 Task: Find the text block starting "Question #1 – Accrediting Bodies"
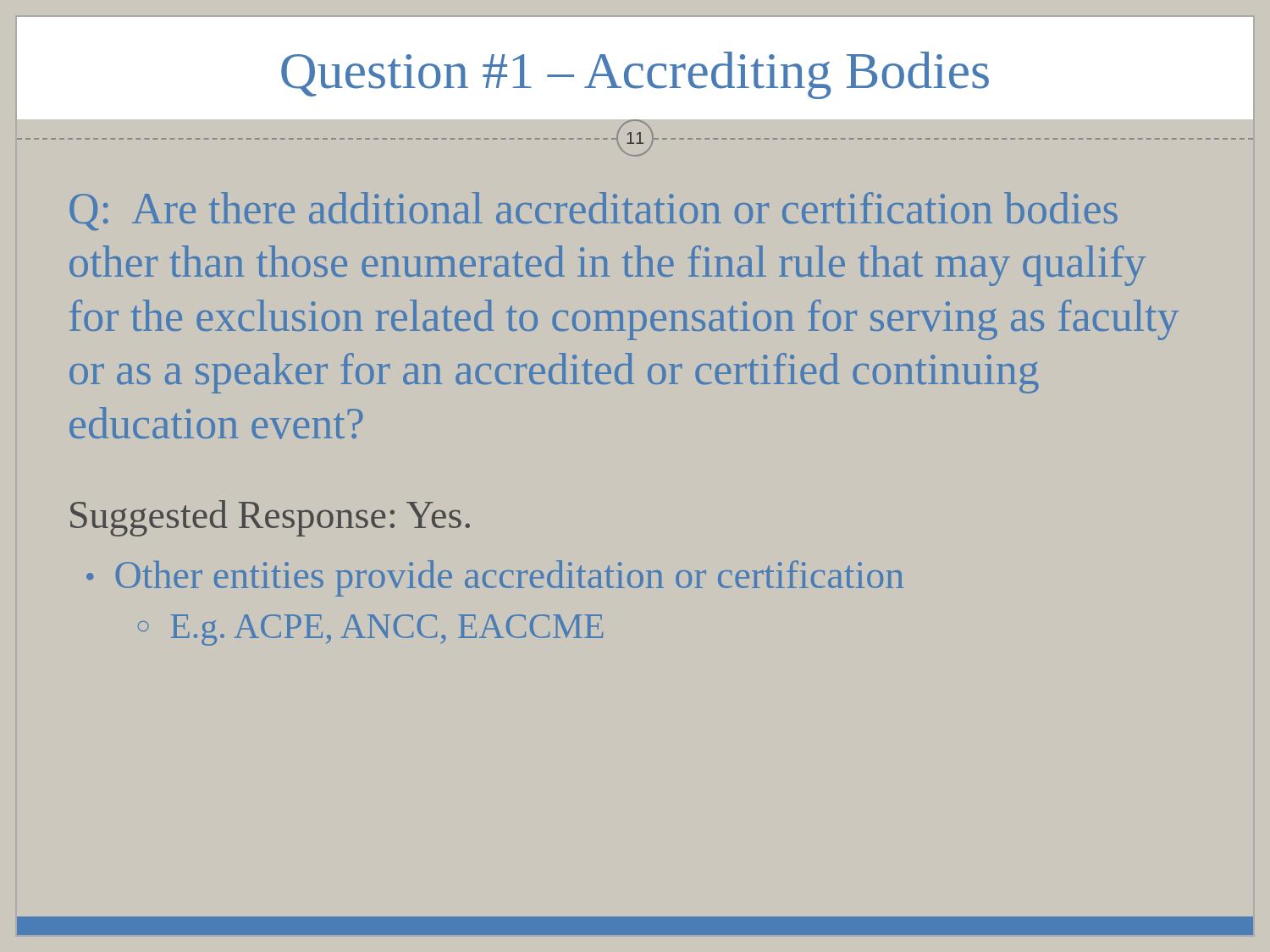point(635,70)
